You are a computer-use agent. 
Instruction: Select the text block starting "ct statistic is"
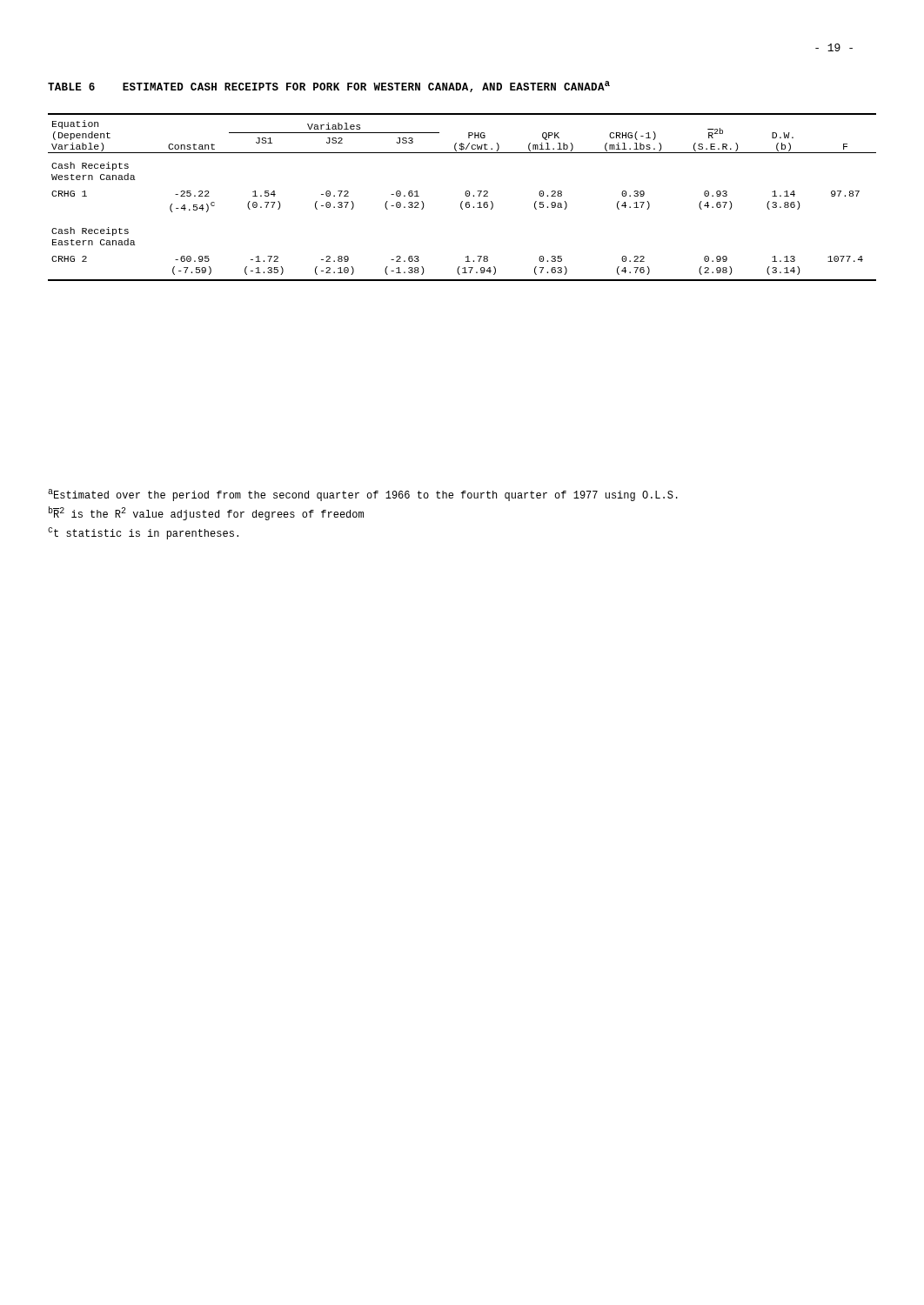(144, 533)
